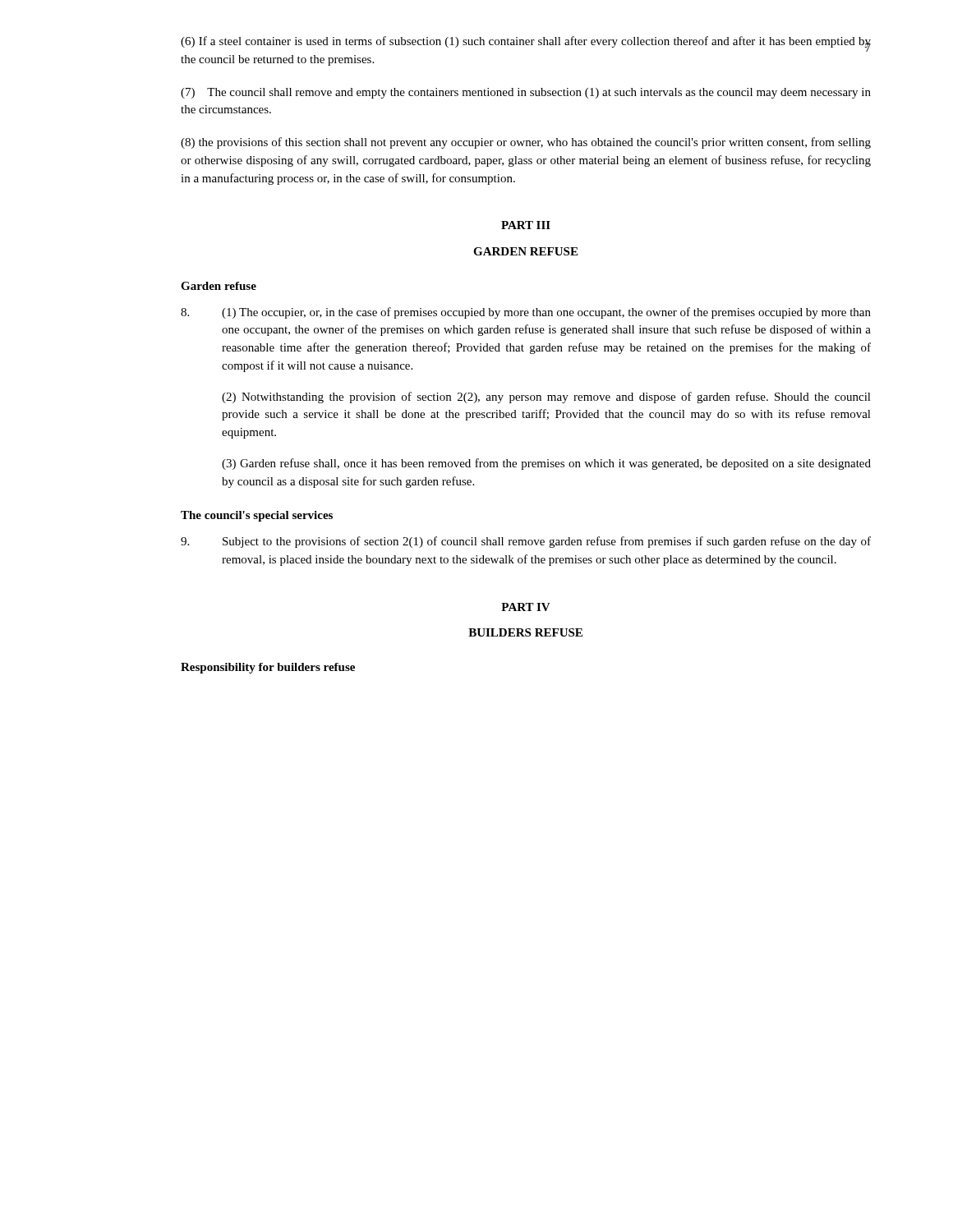Screen dimensions: 1232x953
Task: Where is the passage that starts "Subject to the provisions of section 2(1)"?
Action: point(526,551)
